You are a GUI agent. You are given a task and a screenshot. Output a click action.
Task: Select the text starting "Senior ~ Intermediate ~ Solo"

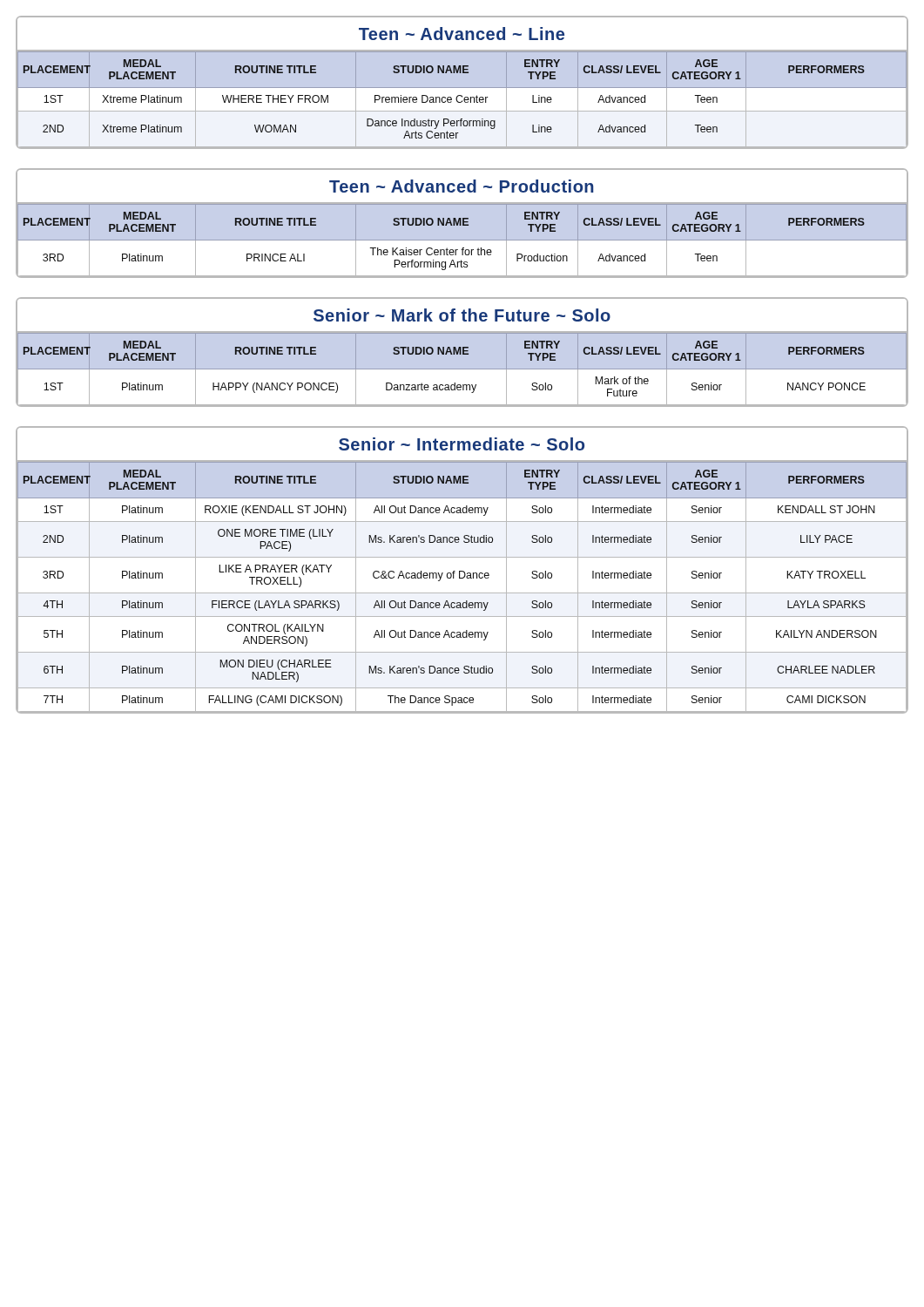[462, 444]
